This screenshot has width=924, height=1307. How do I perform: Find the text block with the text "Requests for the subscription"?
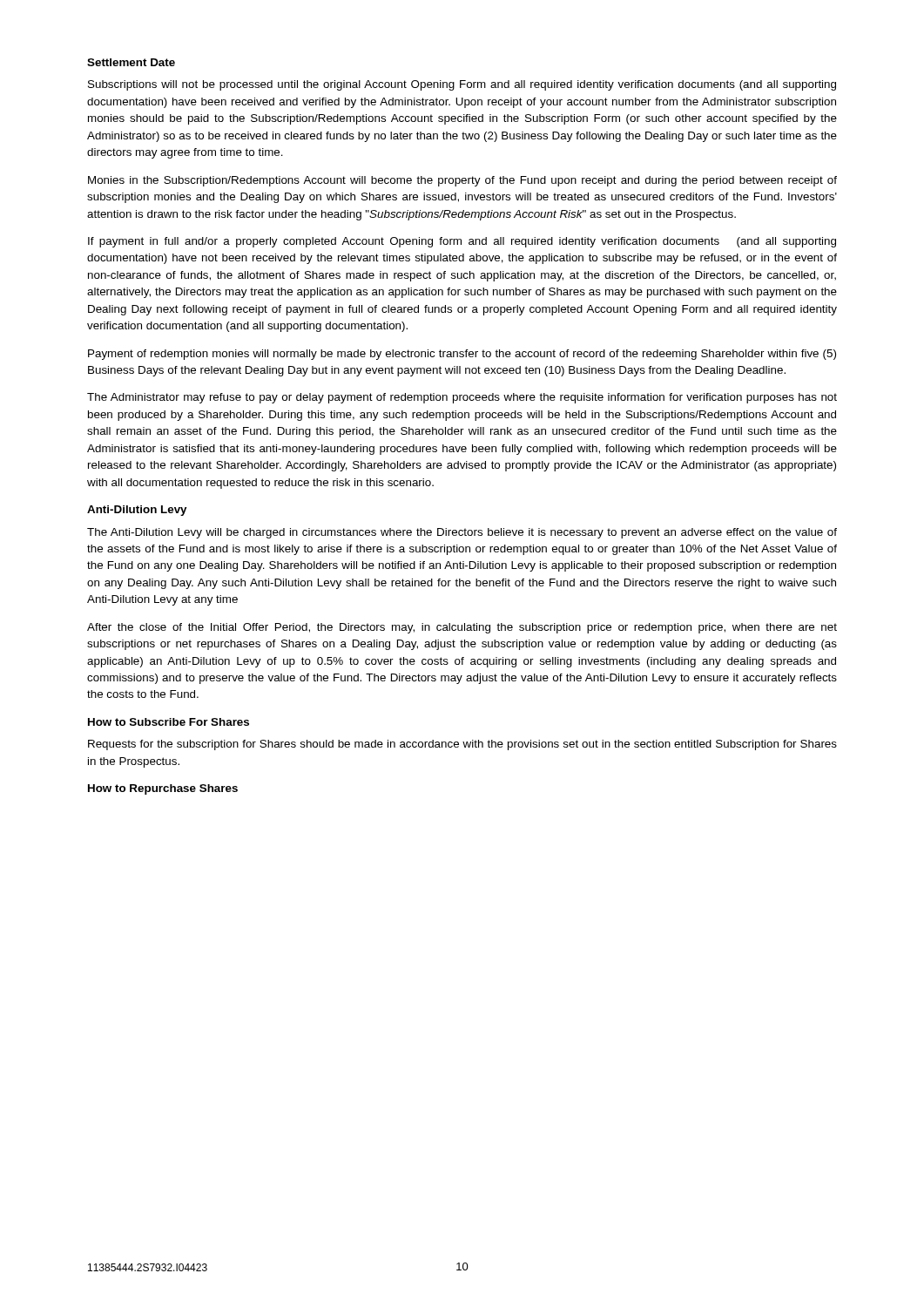point(462,752)
